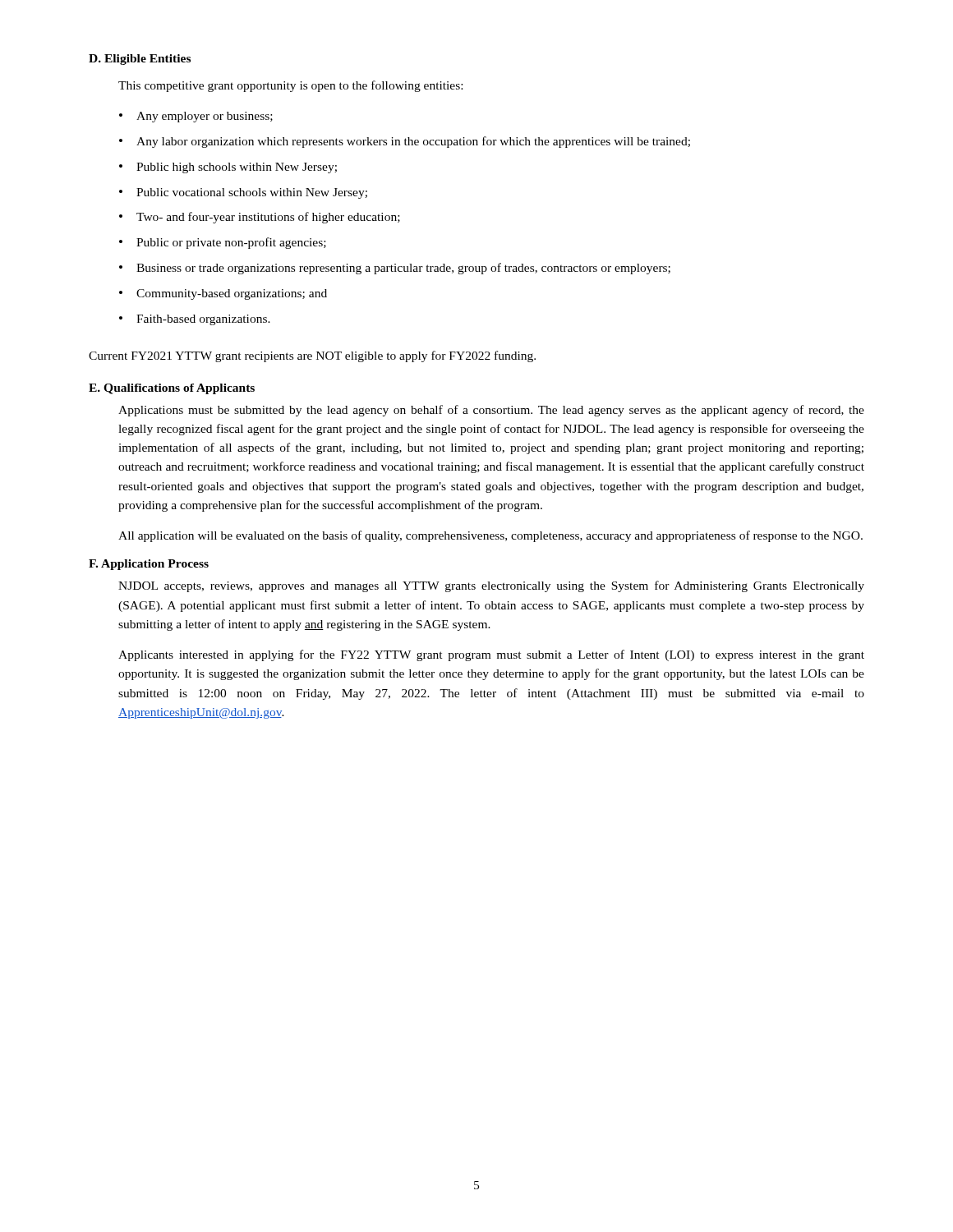The width and height of the screenshot is (953, 1232).
Task: Locate the passage starting "• Faith-based organizations."
Action: 195,320
